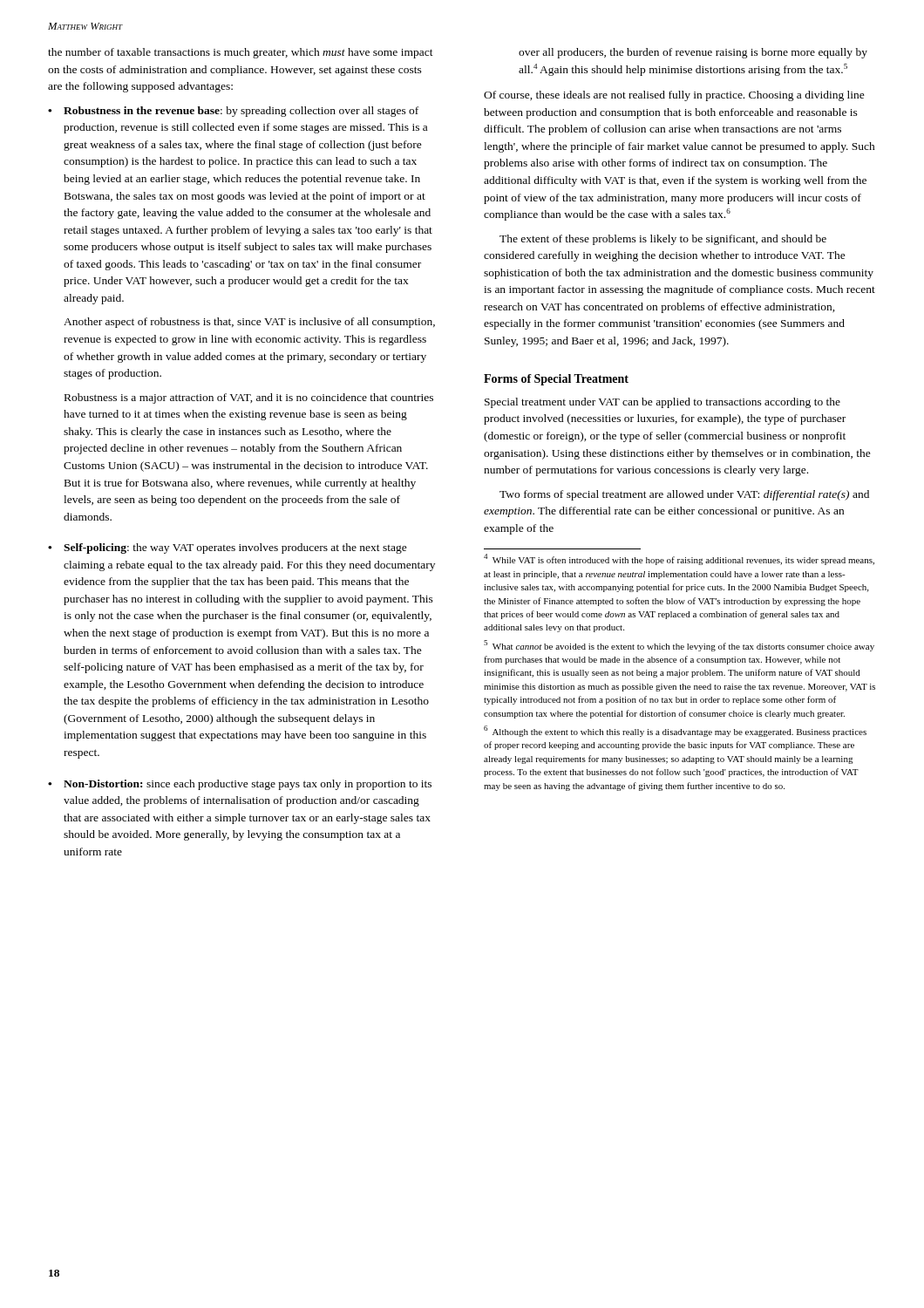This screenshot has height=1308, width=924.
Task: Find the section header containing "Forms of Special Treatment"
Action: click(x=556, y=379)
